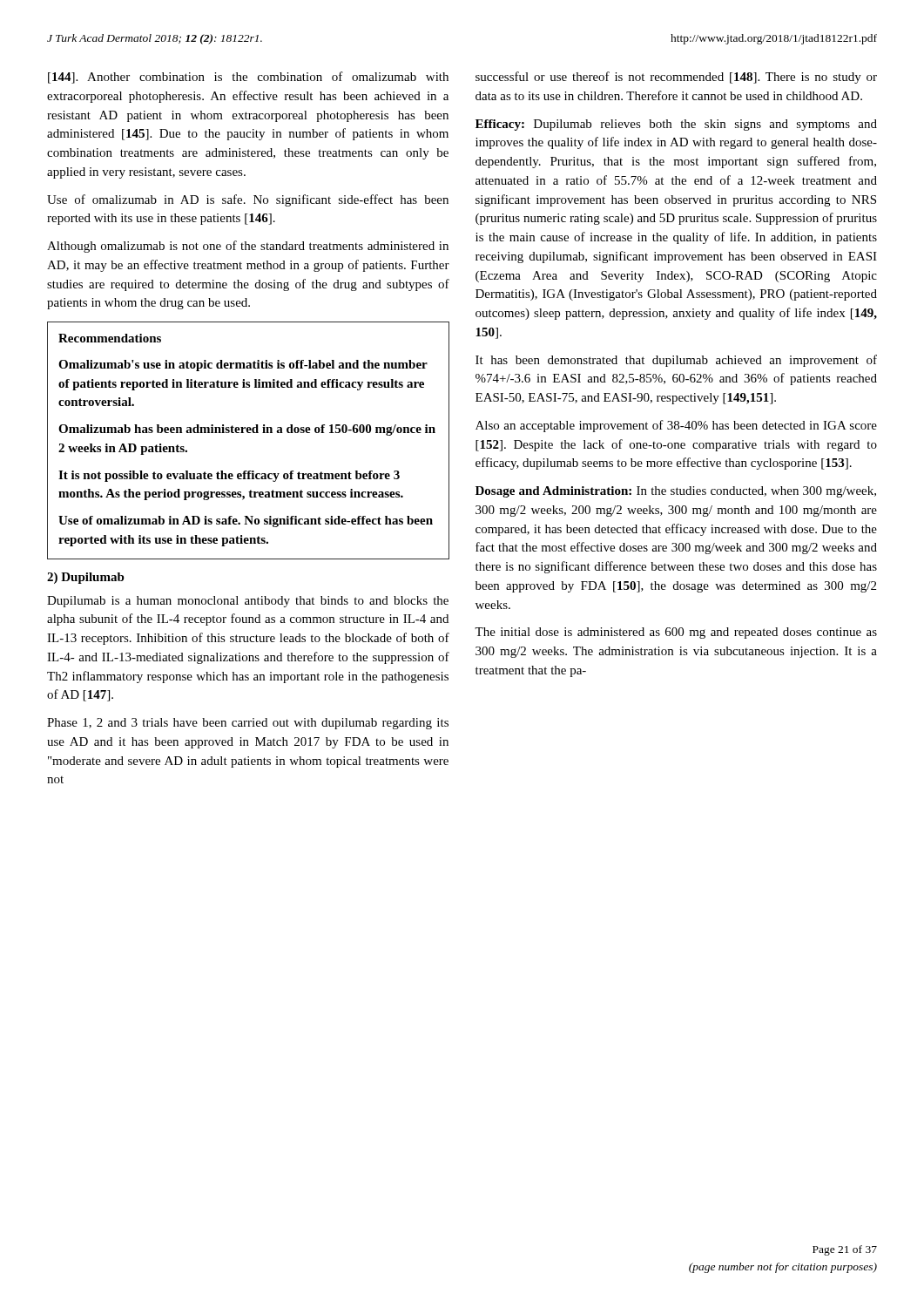
Task: Select the text block with the text "Although omalizumab is not one of the standard"
Action: pyautogui.click(x=248, y=275)
